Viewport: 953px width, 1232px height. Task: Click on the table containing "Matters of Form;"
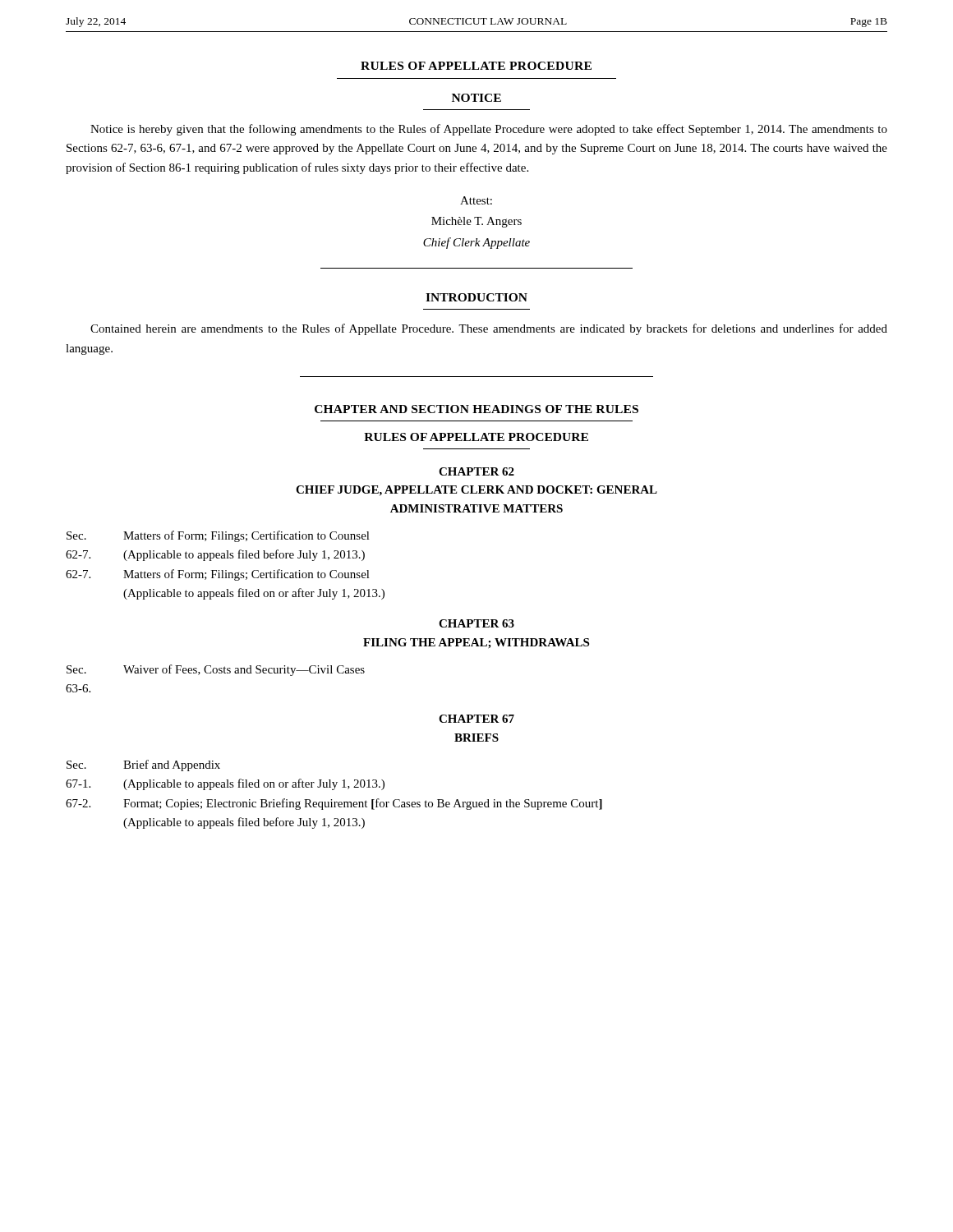(476, 564)
